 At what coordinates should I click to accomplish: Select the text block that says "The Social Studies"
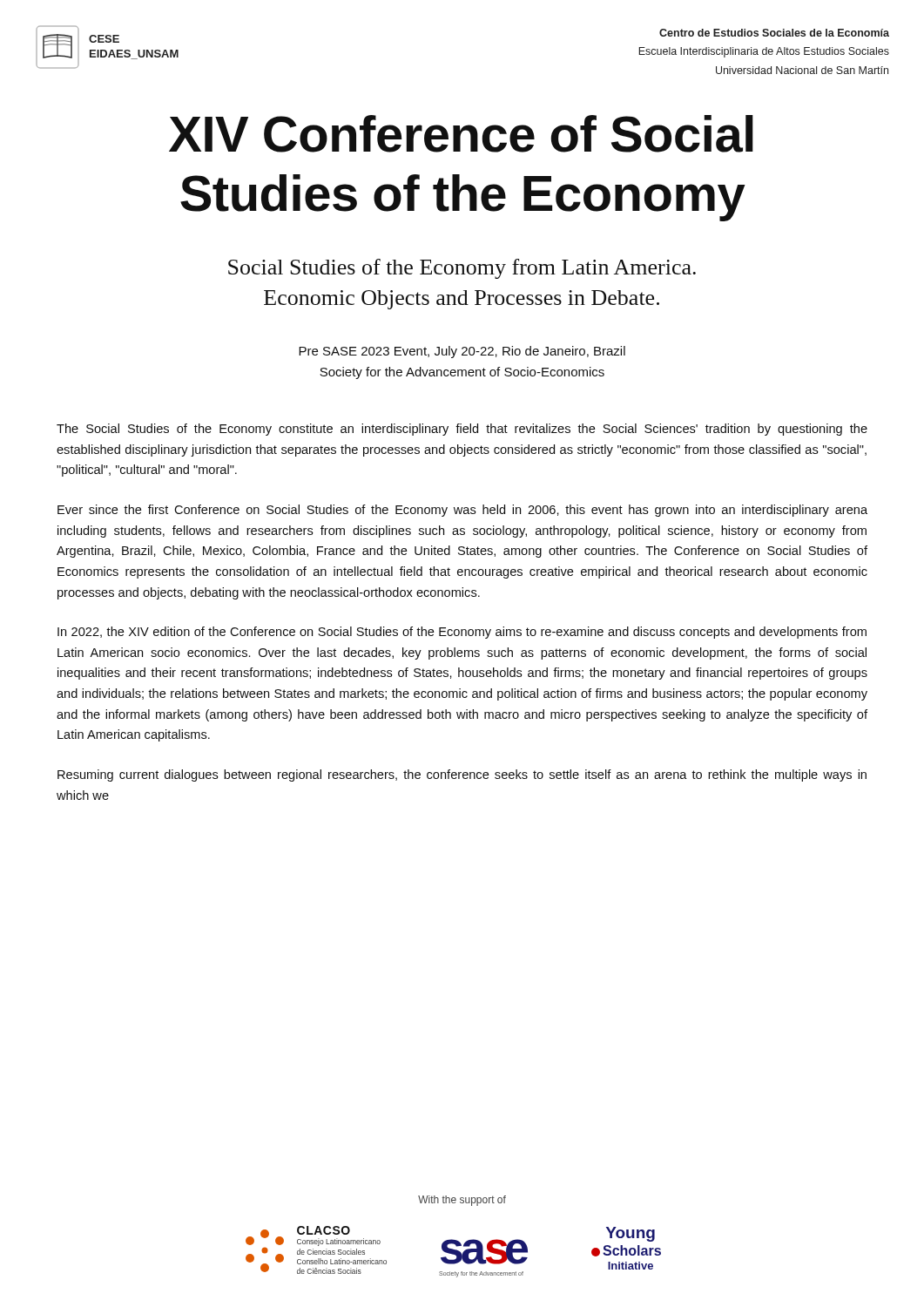click(x=462, y=449)
